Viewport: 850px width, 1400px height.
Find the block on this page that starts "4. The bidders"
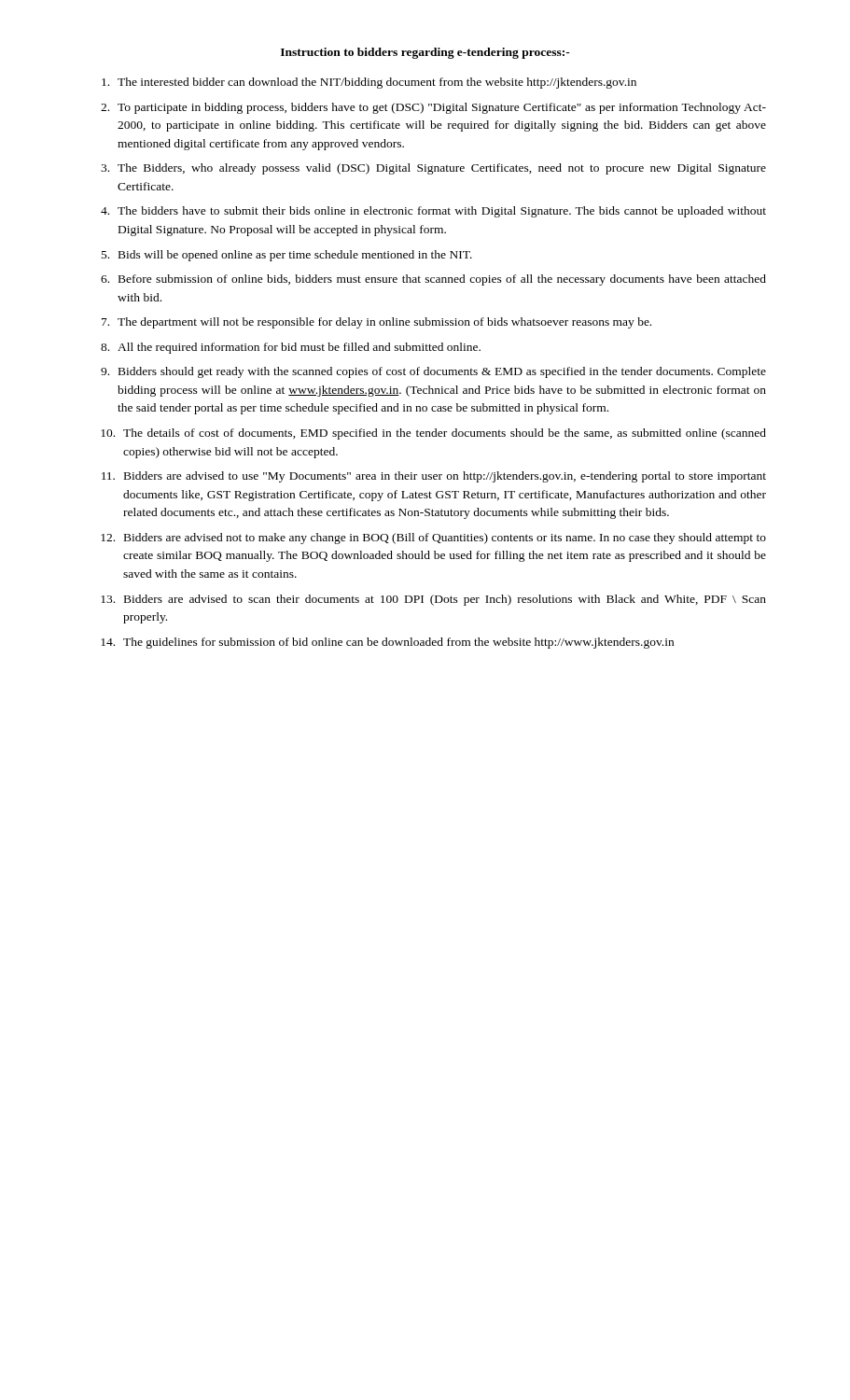425,220
